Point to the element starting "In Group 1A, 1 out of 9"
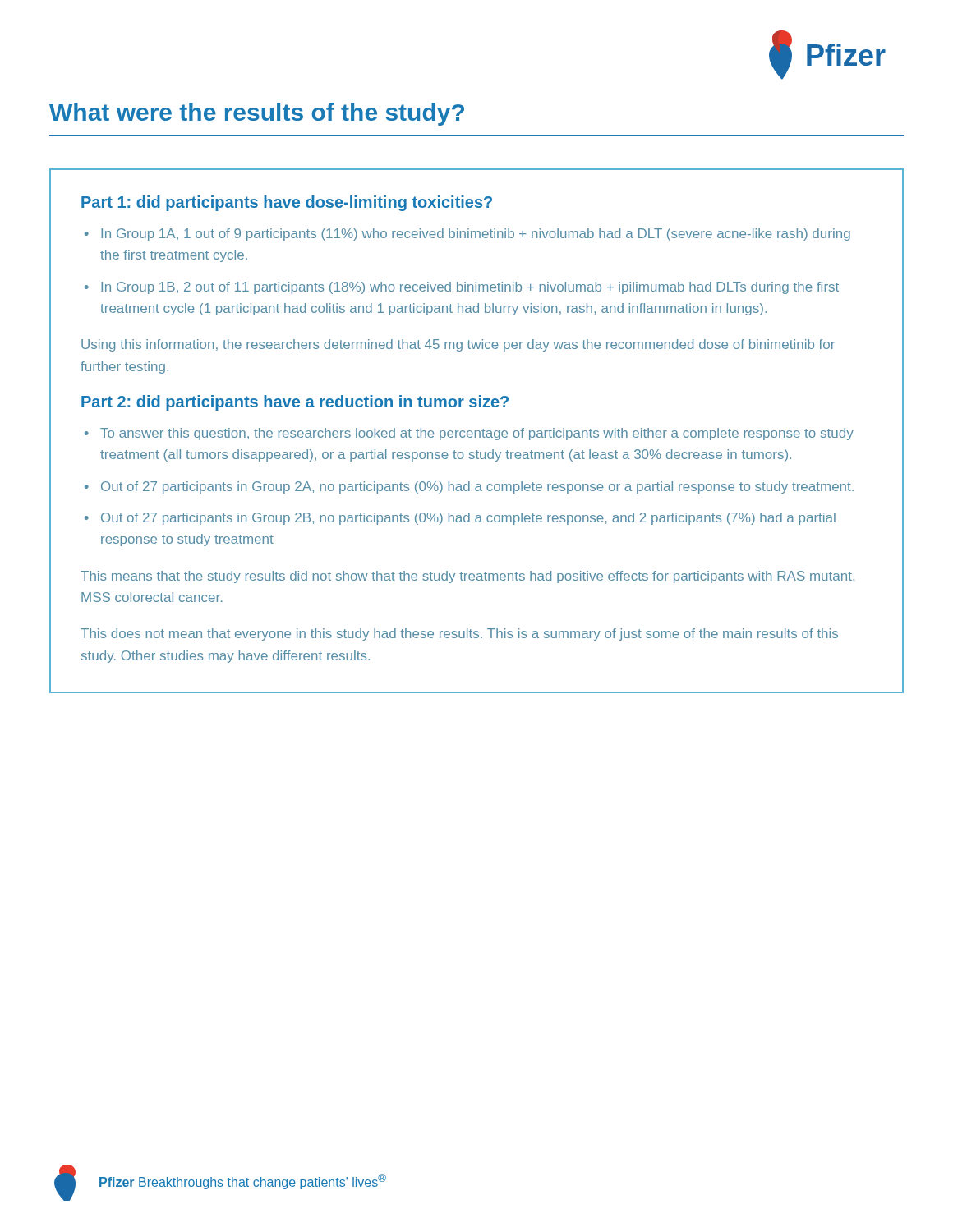 pyautogui.click(x=476, y=244)
